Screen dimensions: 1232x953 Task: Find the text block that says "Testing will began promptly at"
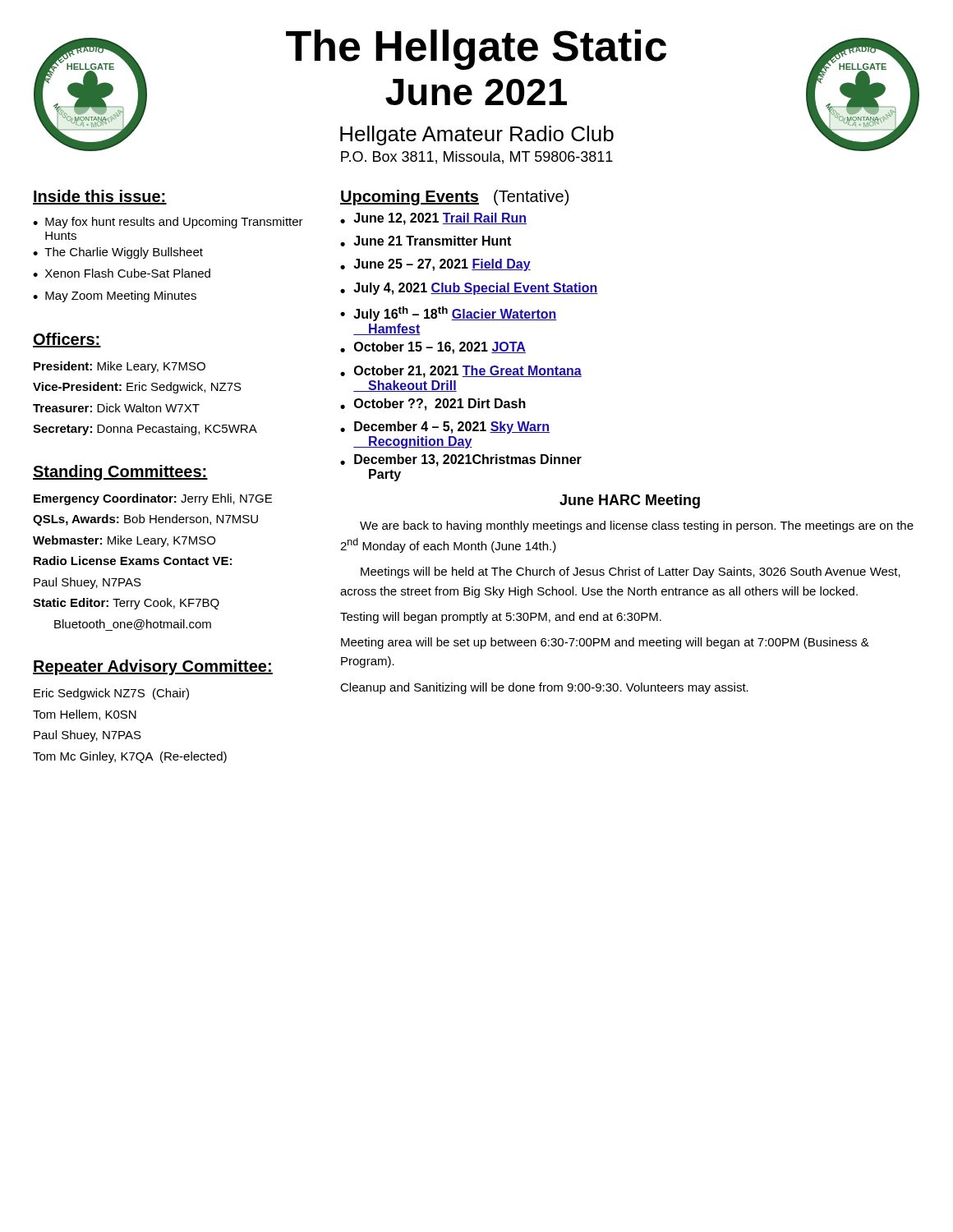tap(501, 616)
